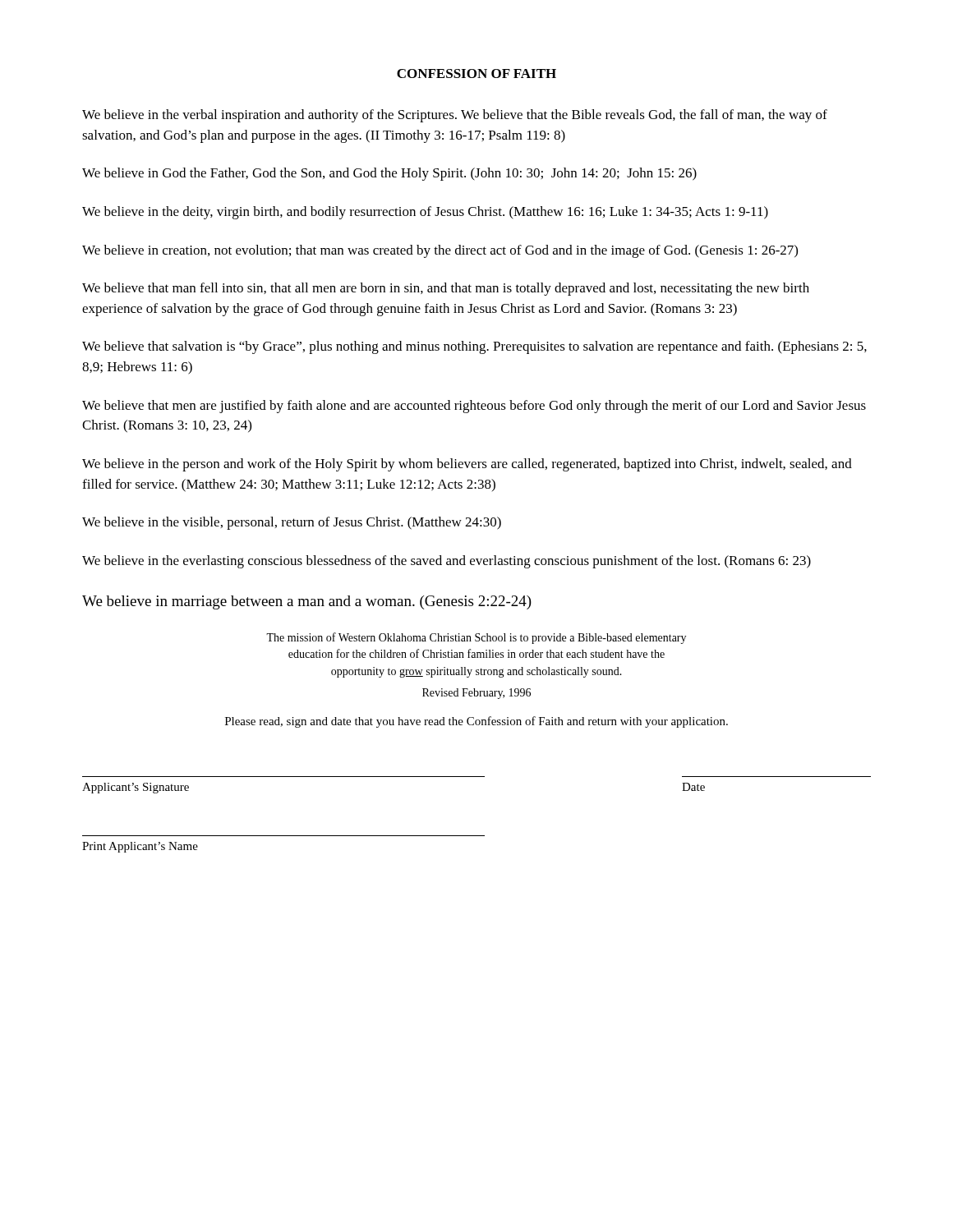953x1232 pixels.
Task: Locate the text "Revised February, 1996"
Action: click(476, 693)
